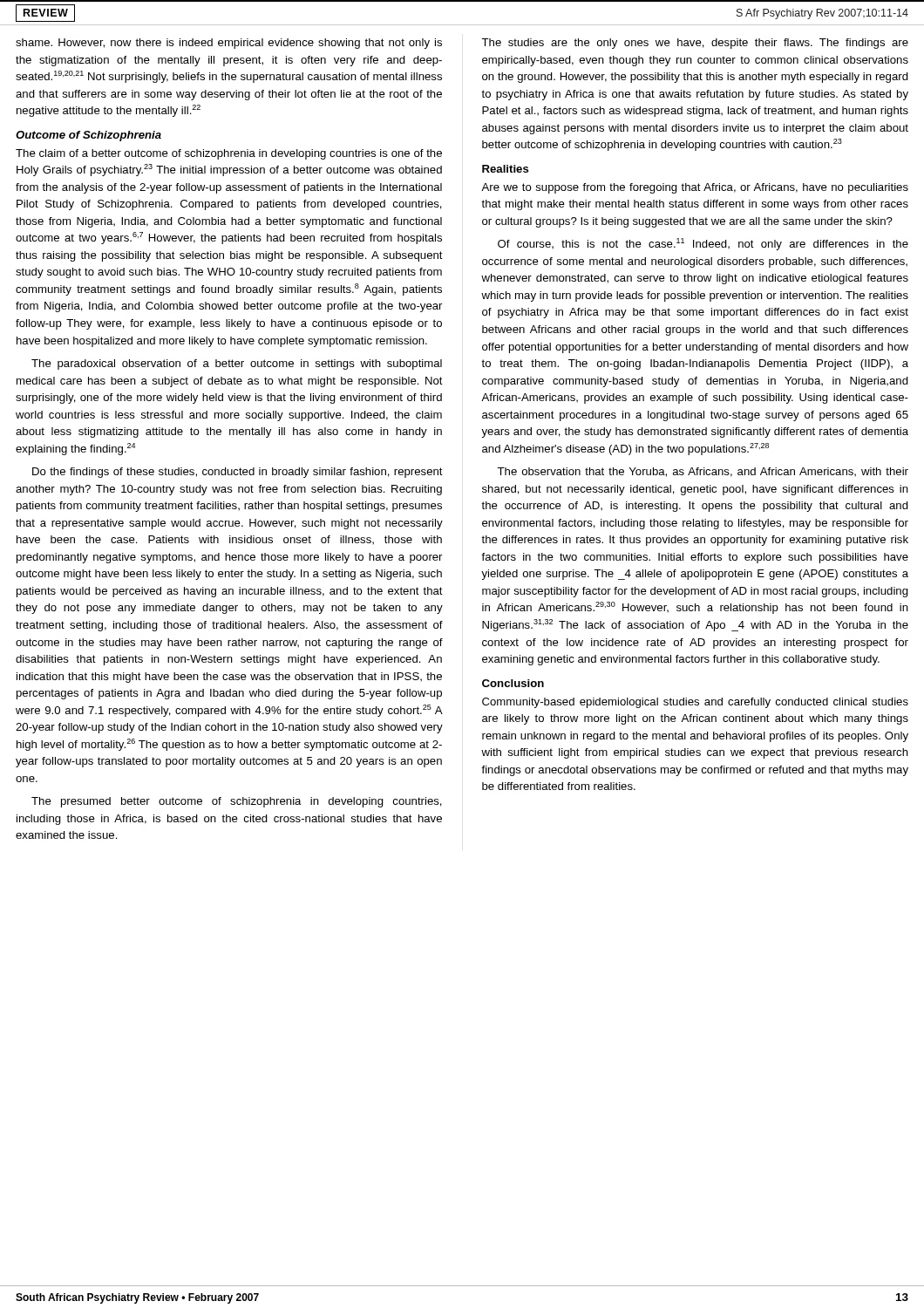Find the text block containing "Of course, this is not the case.11 Indeed,"

(x=695, y=346)
